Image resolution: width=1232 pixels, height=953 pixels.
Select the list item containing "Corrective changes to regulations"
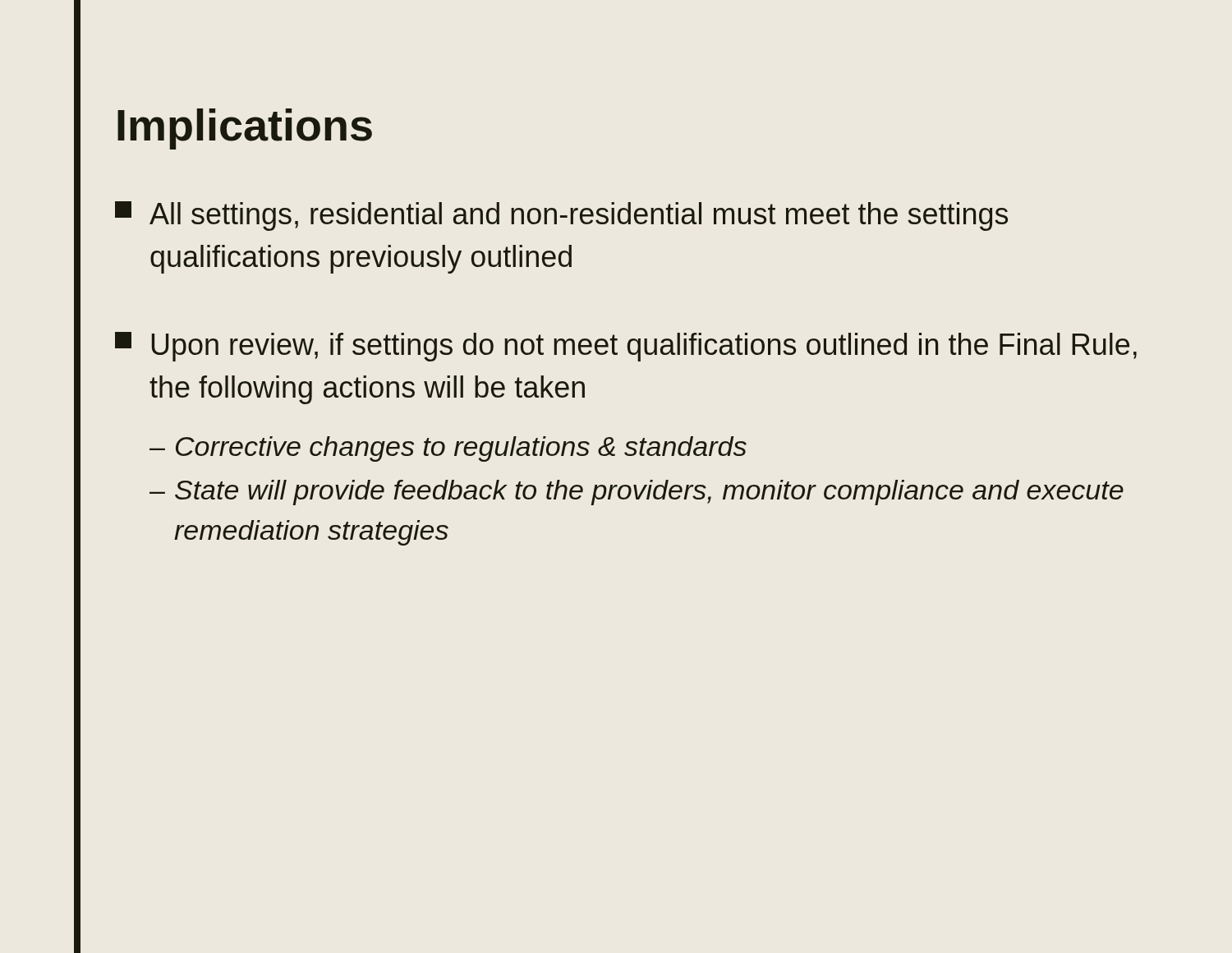pyautogui.click(x=461, y=446)
